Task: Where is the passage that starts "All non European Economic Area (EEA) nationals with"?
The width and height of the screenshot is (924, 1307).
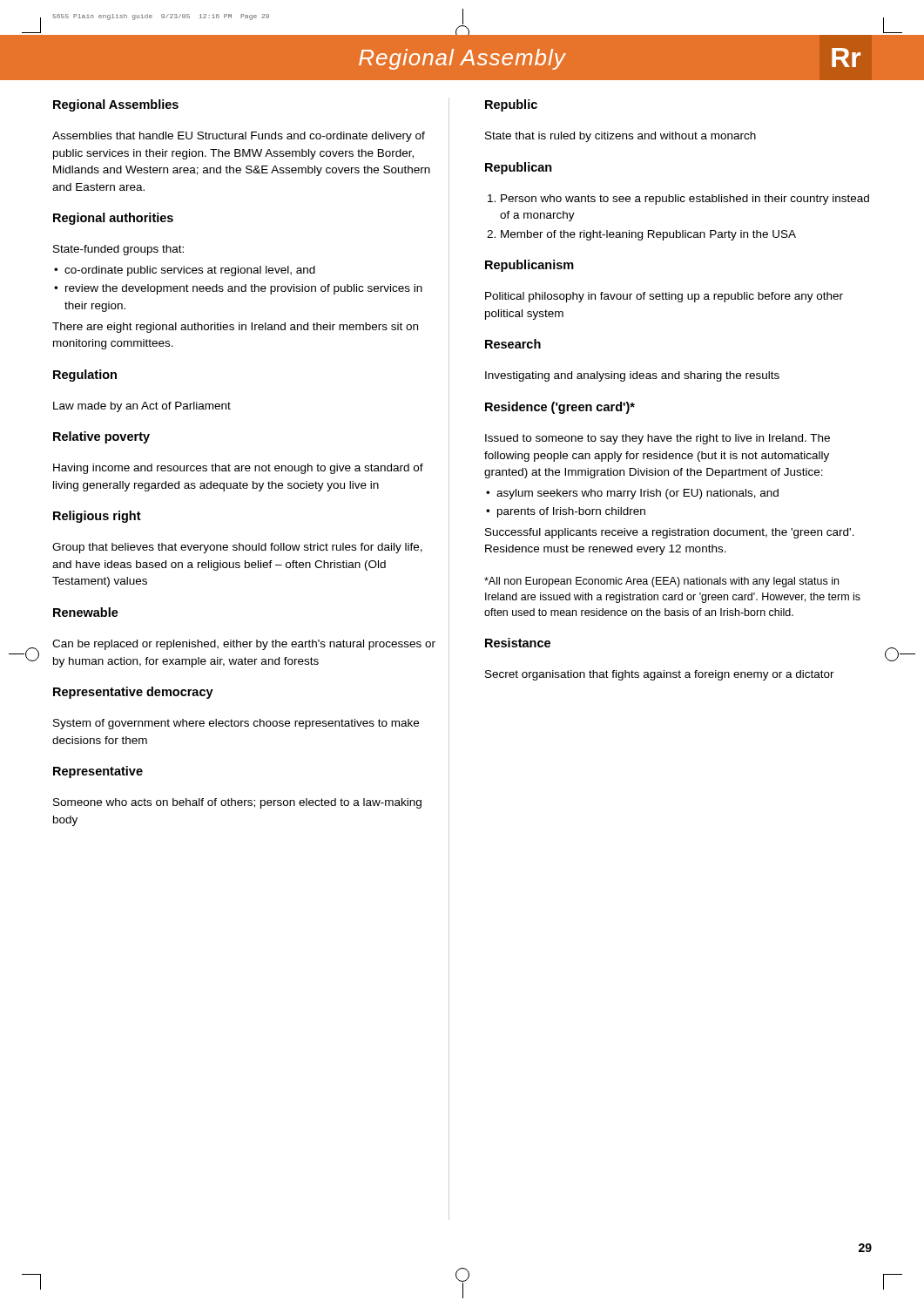Action: [678, 597]
